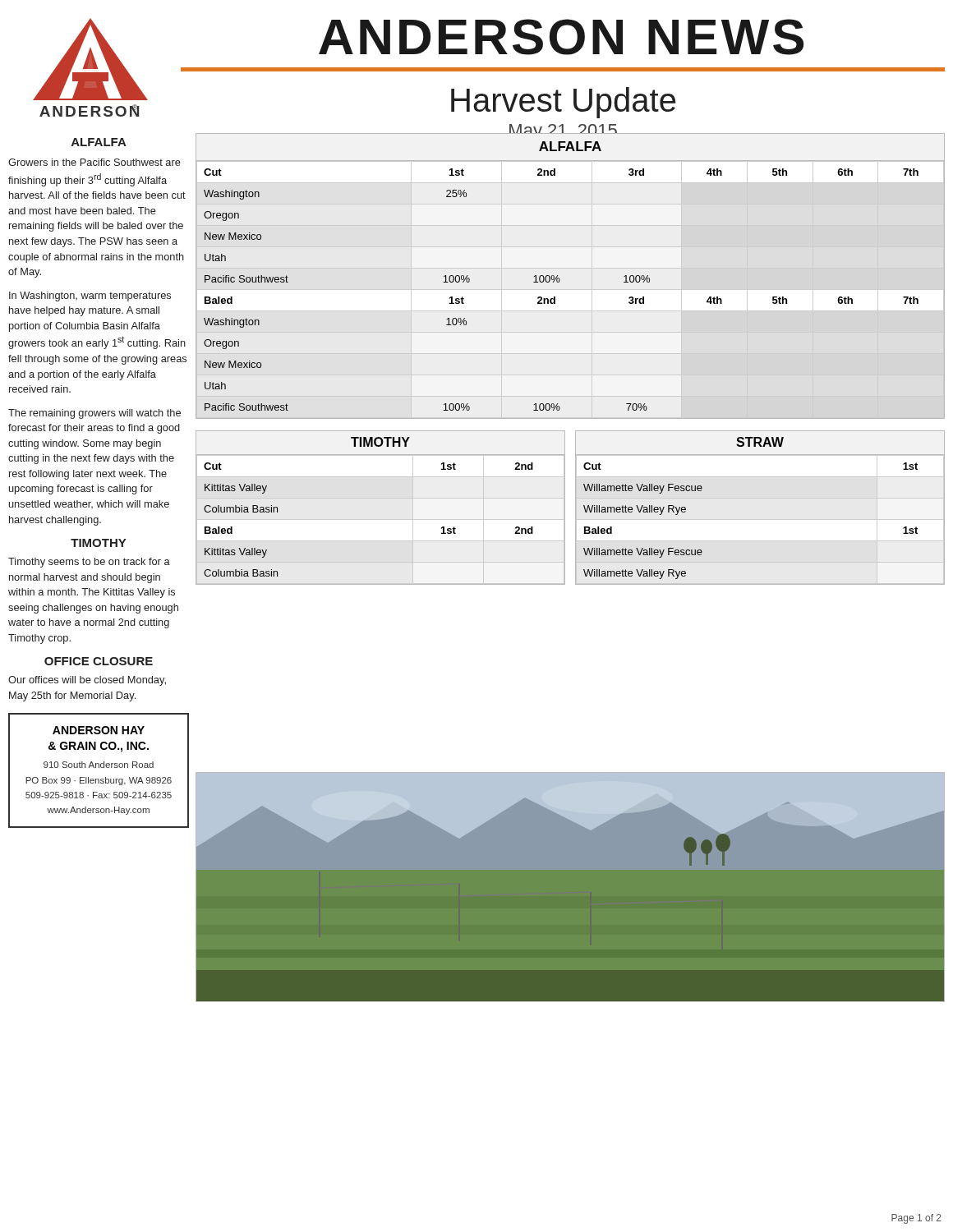The width and height of the screenshot is (953, 1232).
Task: Locate the text block that says "The remaining growers will watch the"
Action: [95, 466]
